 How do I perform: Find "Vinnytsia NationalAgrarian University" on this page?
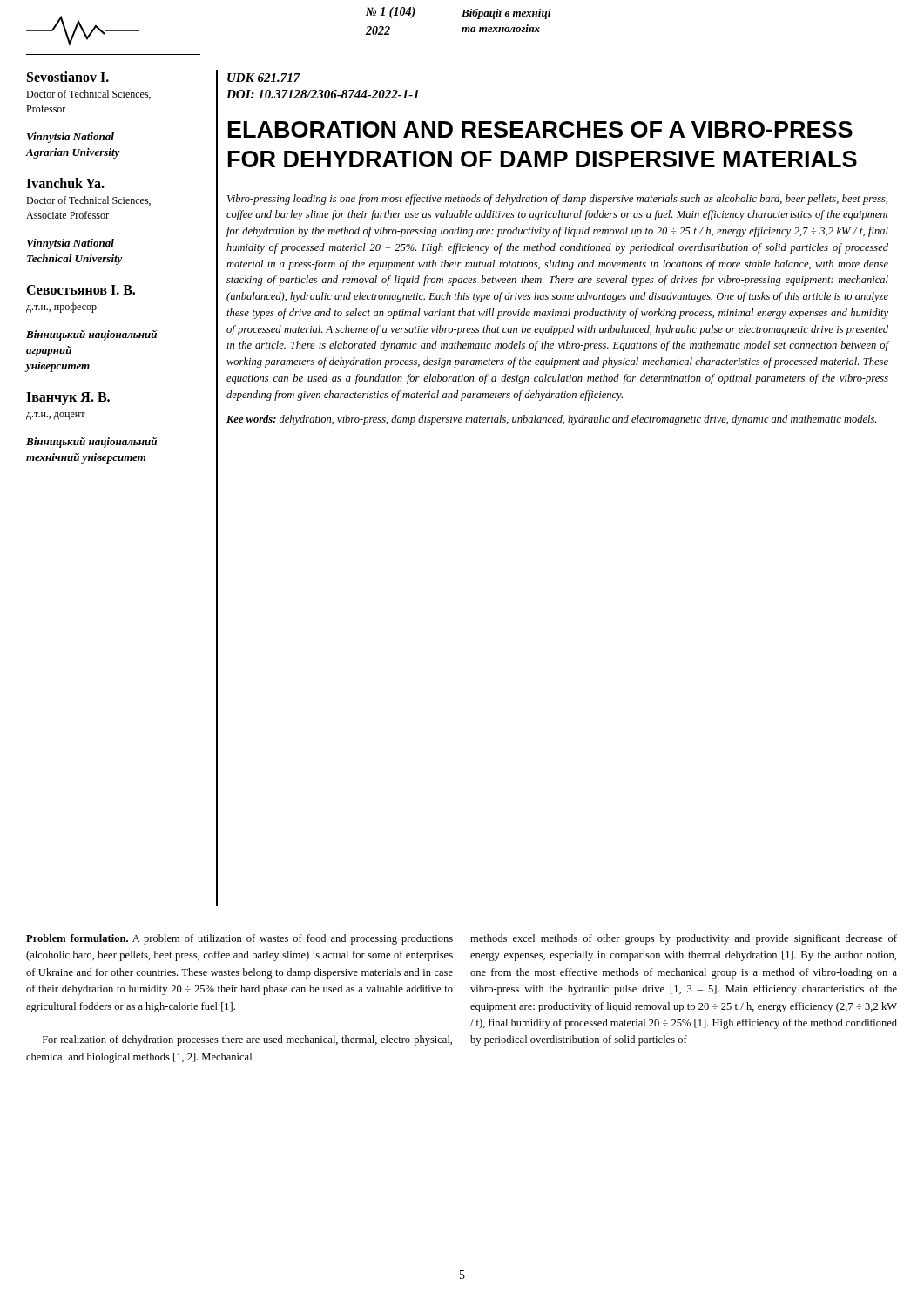point(115,144)
